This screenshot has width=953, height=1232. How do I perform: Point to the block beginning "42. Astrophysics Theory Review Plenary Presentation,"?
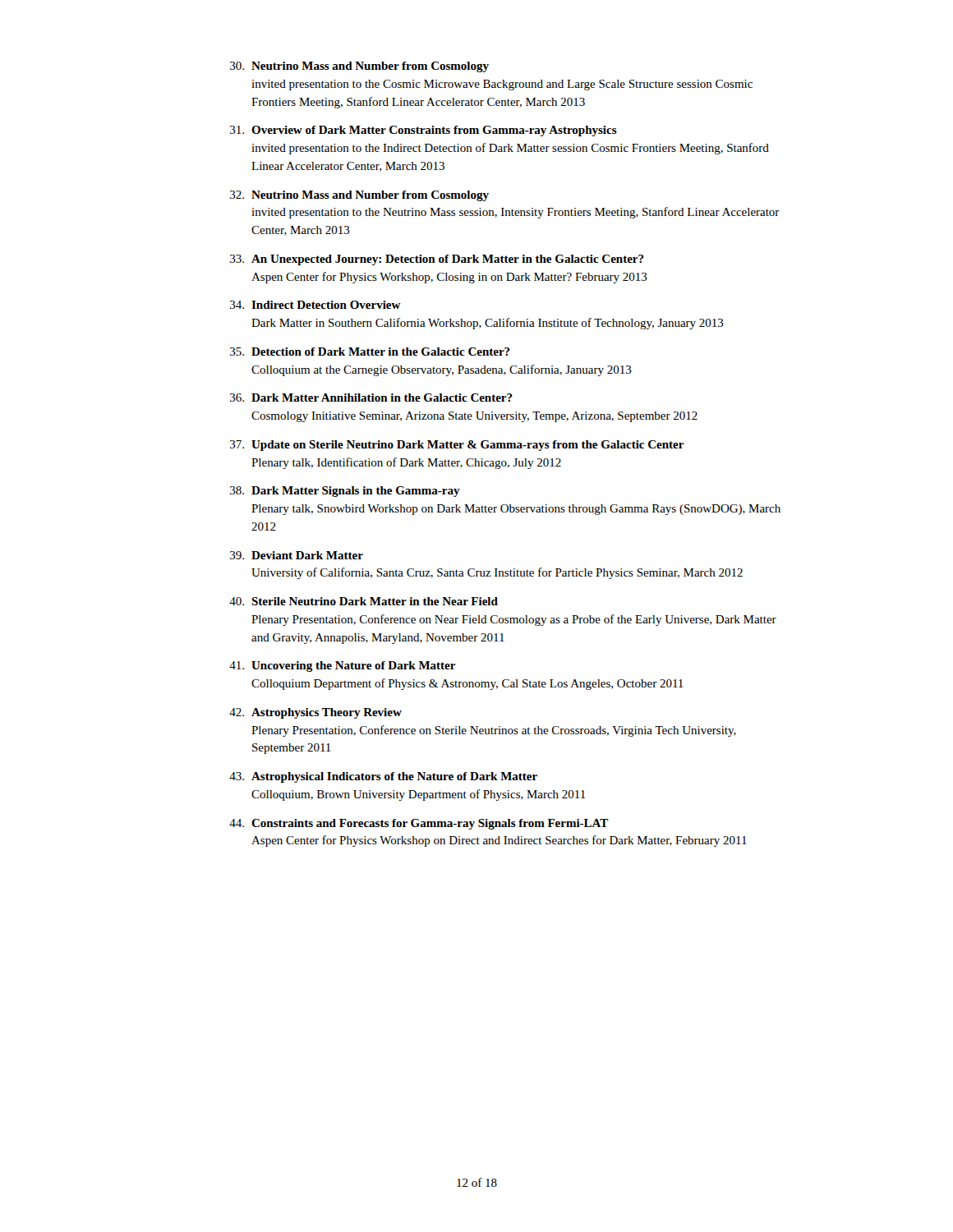[501, 731]
